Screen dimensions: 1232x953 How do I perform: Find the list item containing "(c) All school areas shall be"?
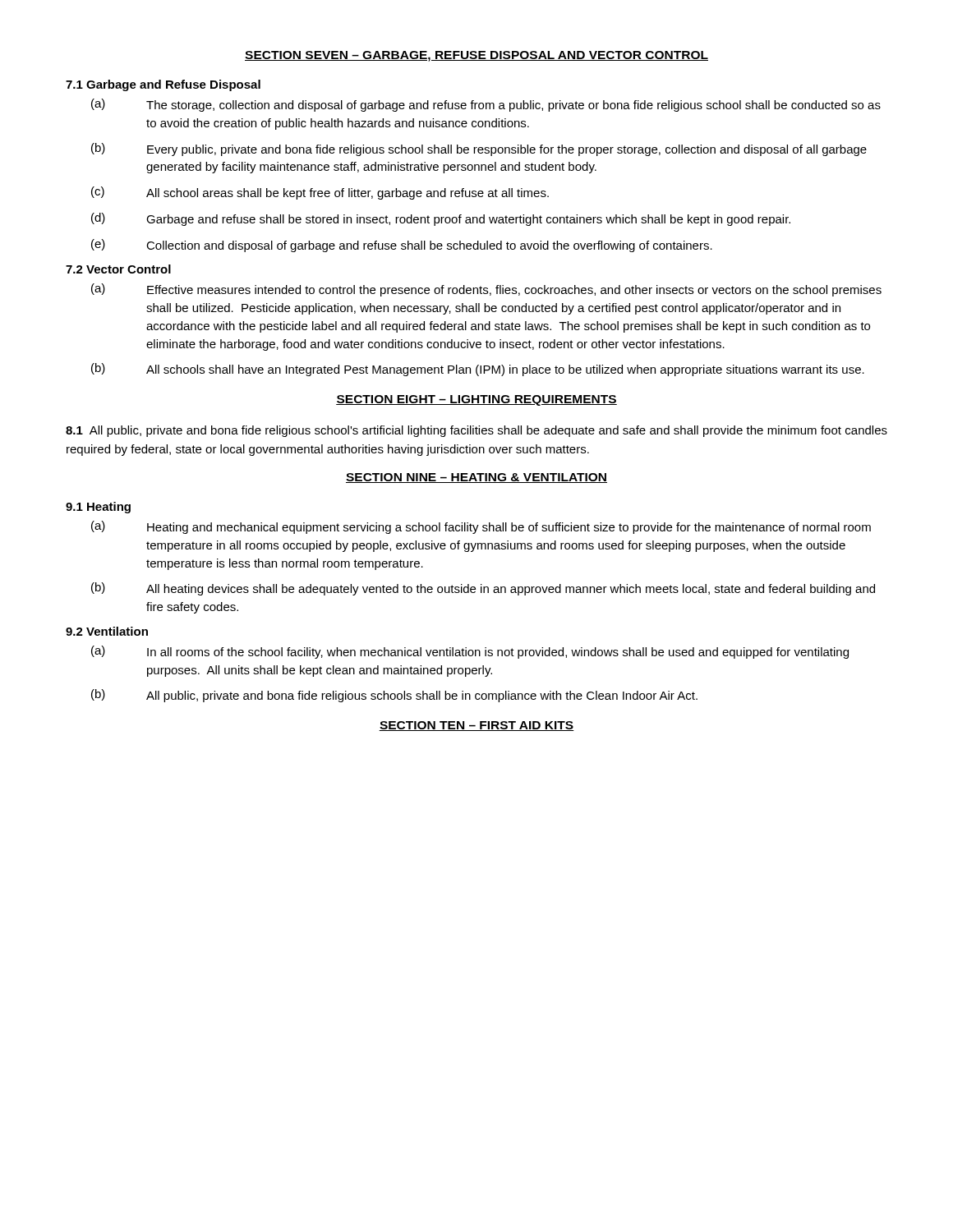476,193
